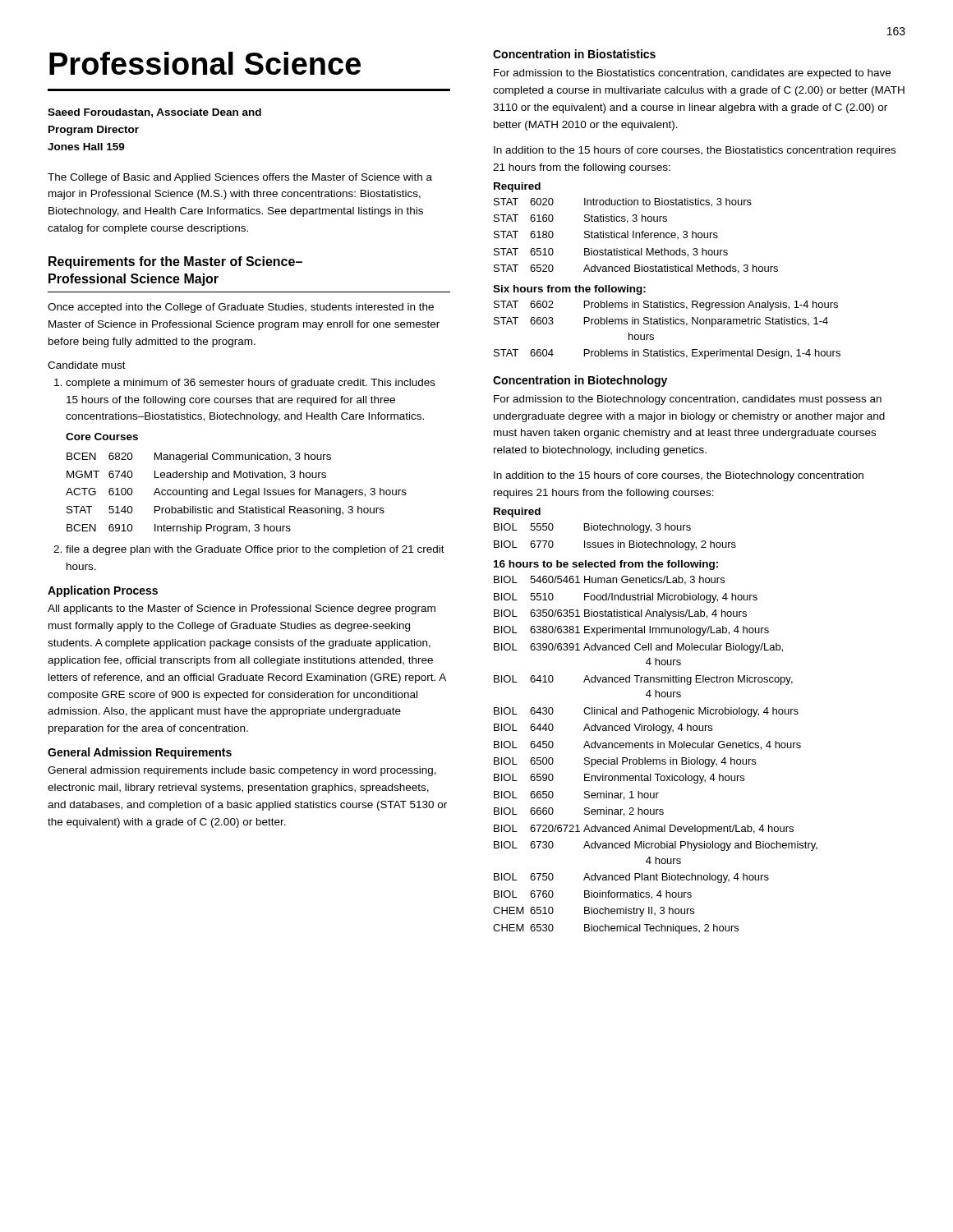
Task: Click on the section header that says "General Admission Requirements"
Action: (x=140, y=753)
